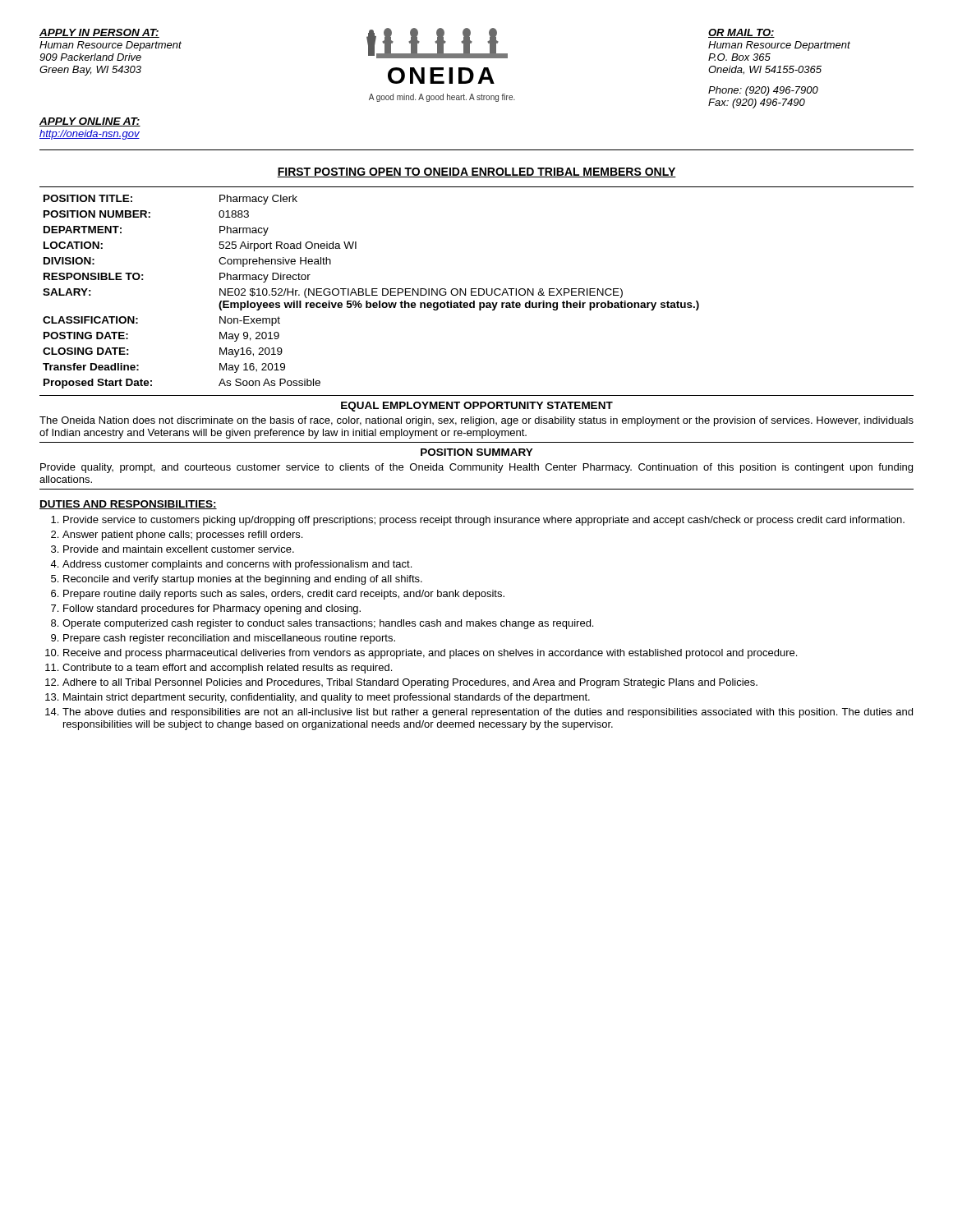The width and height of the screenshot is (953, 1232).
Task: Find the logo
Action: coord(460,65)
